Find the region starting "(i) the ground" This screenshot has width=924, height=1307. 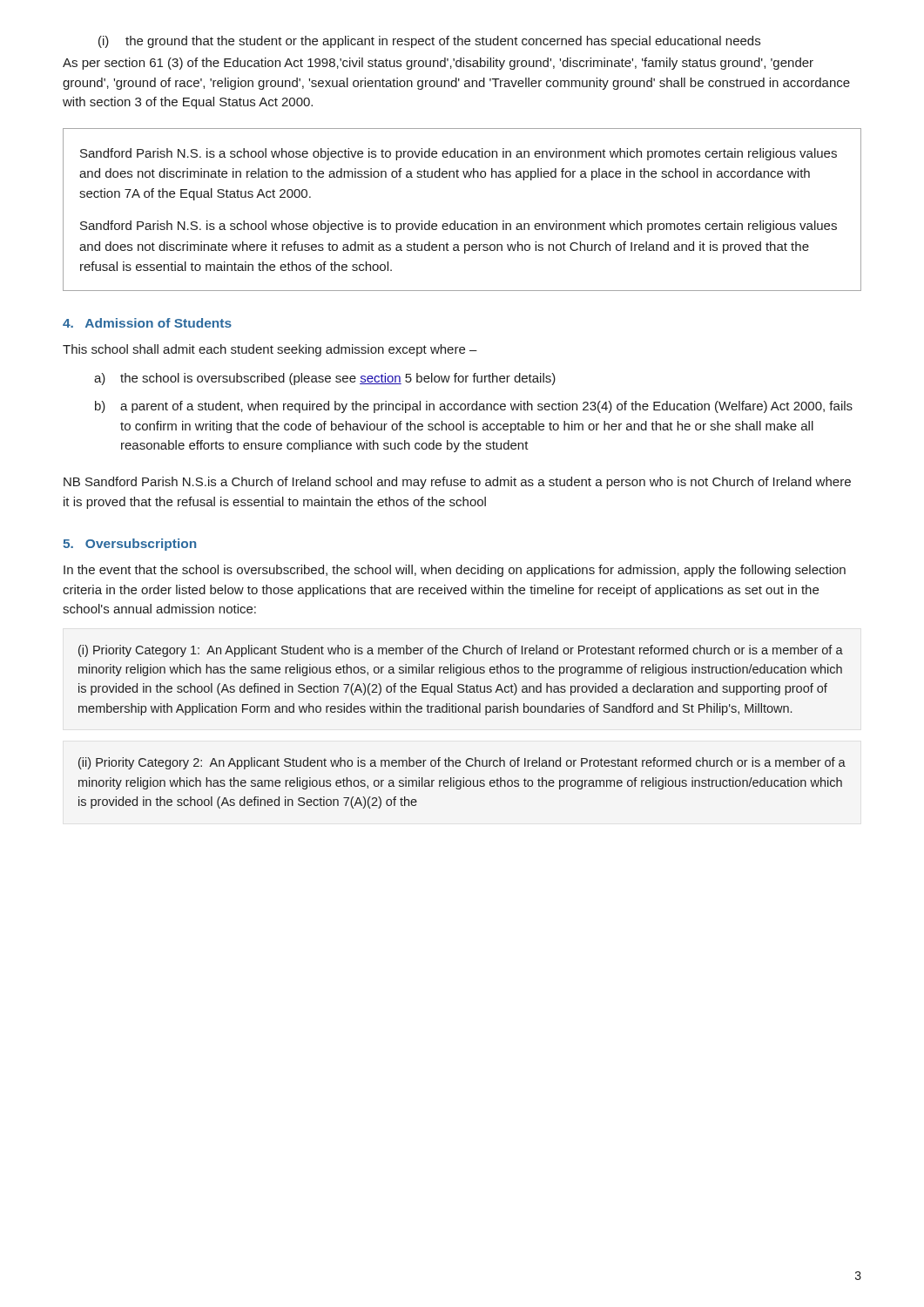[x=429, y=41]
